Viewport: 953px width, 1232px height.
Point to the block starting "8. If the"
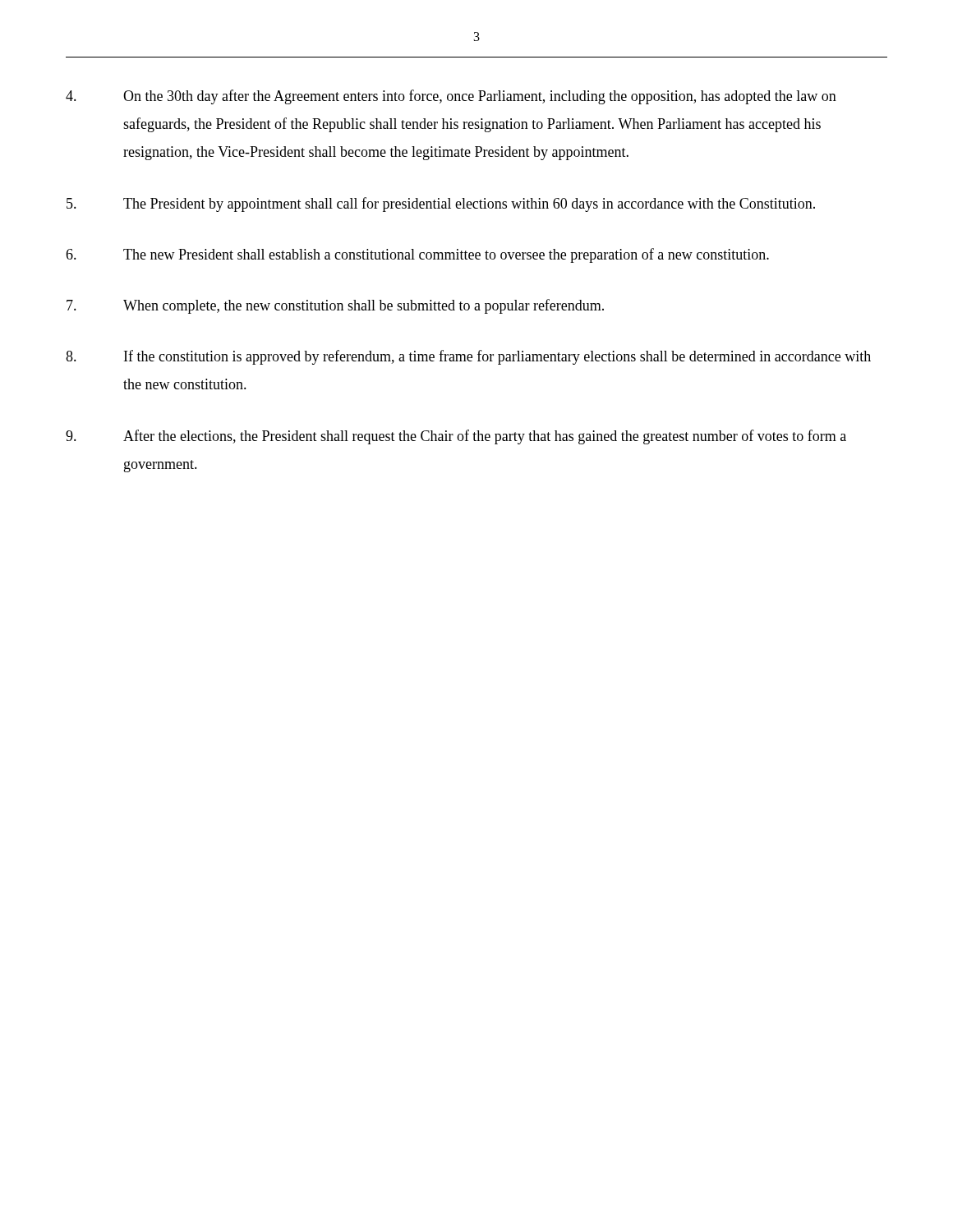[x=476, y=359]
